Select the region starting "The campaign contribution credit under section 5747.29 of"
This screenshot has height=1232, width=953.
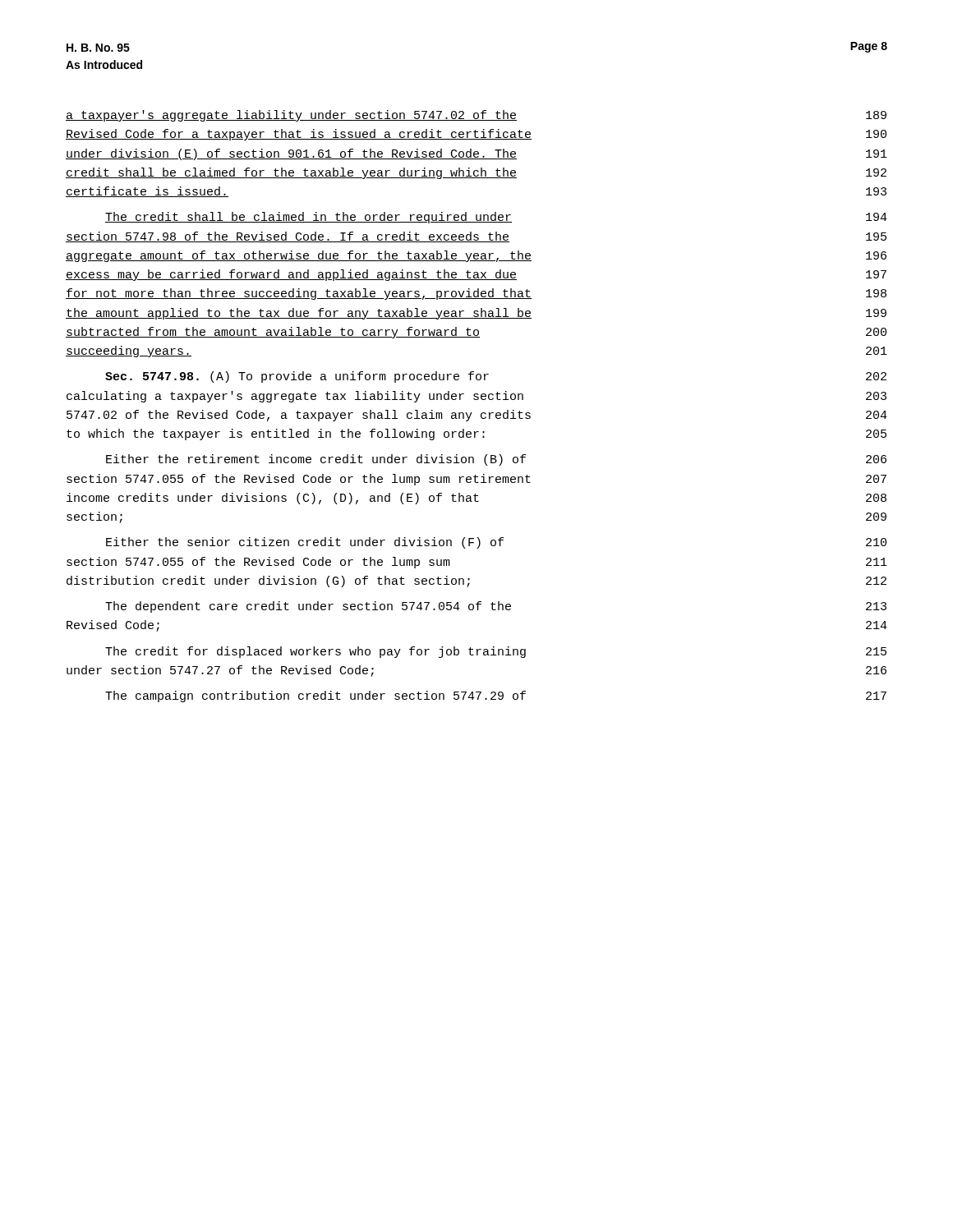tap(476, 697)
